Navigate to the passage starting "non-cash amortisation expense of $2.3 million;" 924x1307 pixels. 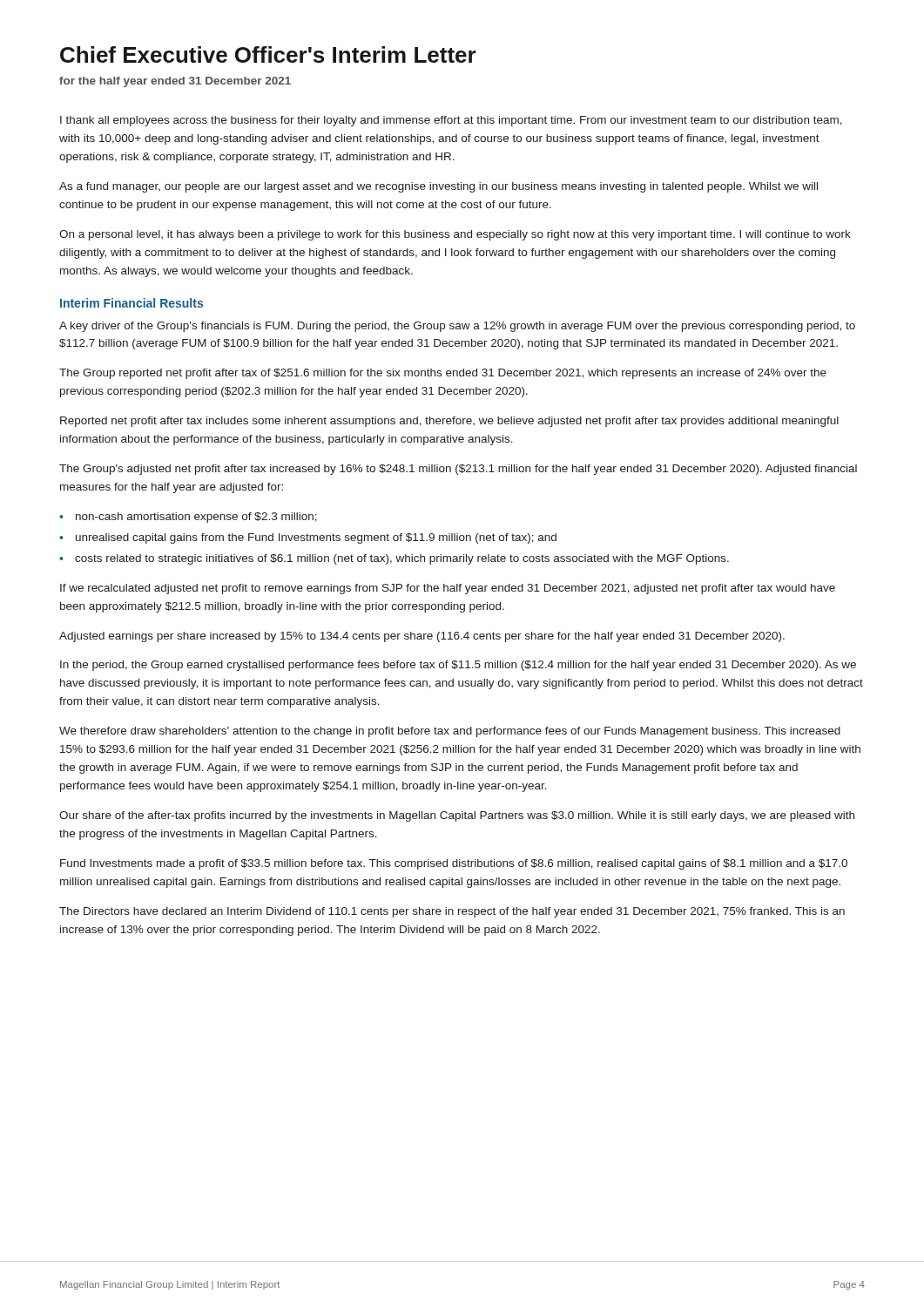point(188,518)
